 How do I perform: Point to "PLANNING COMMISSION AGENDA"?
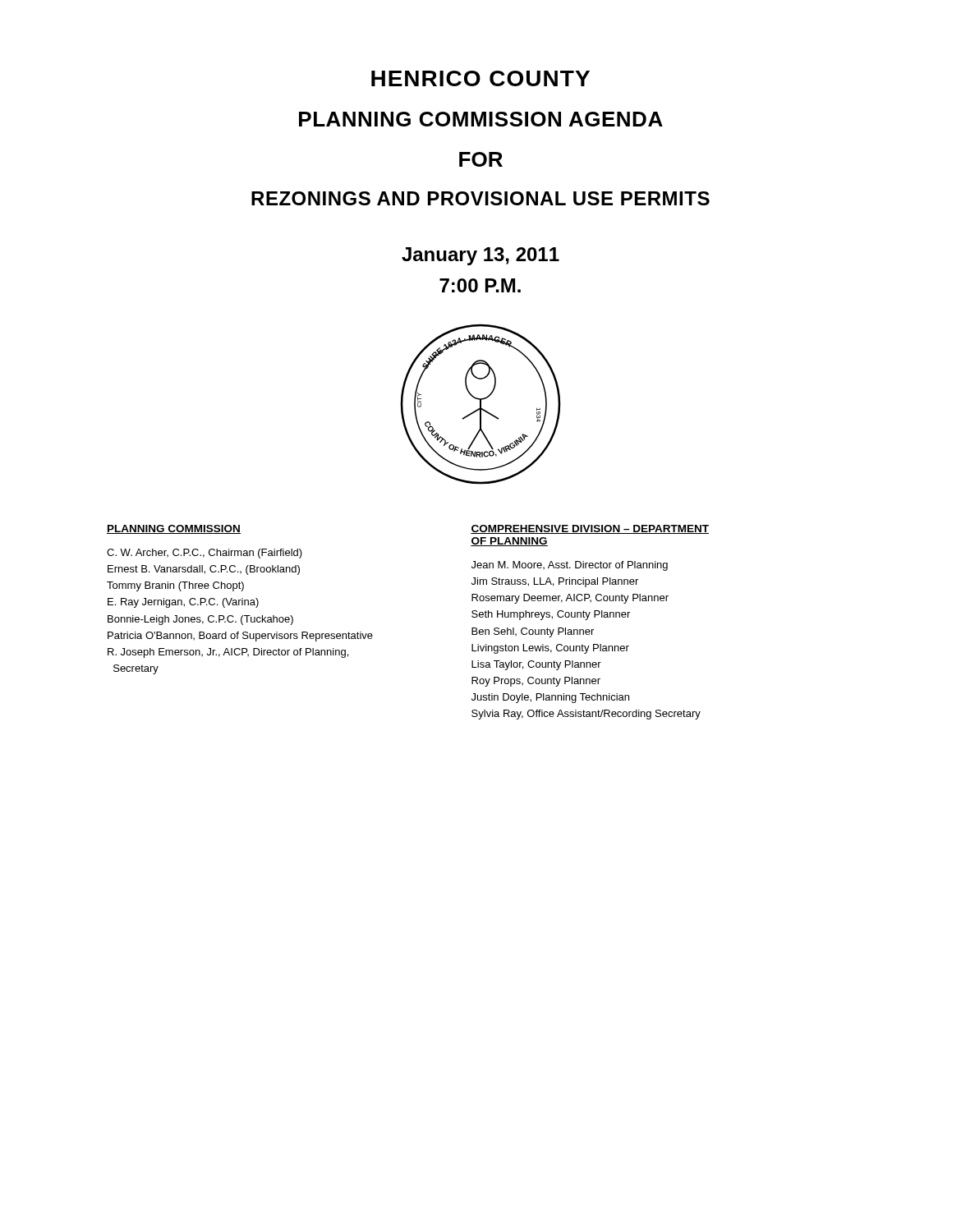click(x=480, y=119)
